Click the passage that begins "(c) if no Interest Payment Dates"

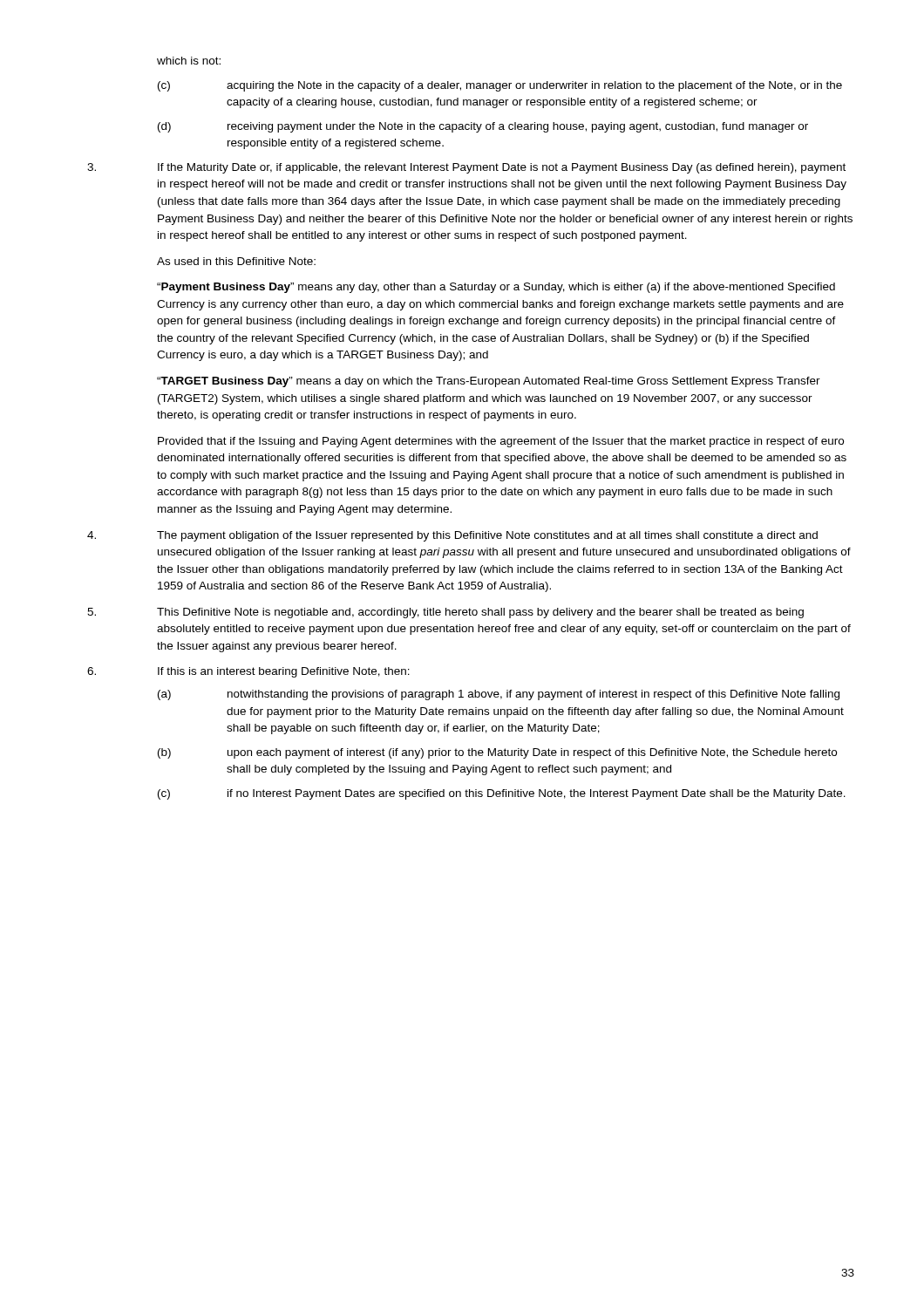coord(506,793)
